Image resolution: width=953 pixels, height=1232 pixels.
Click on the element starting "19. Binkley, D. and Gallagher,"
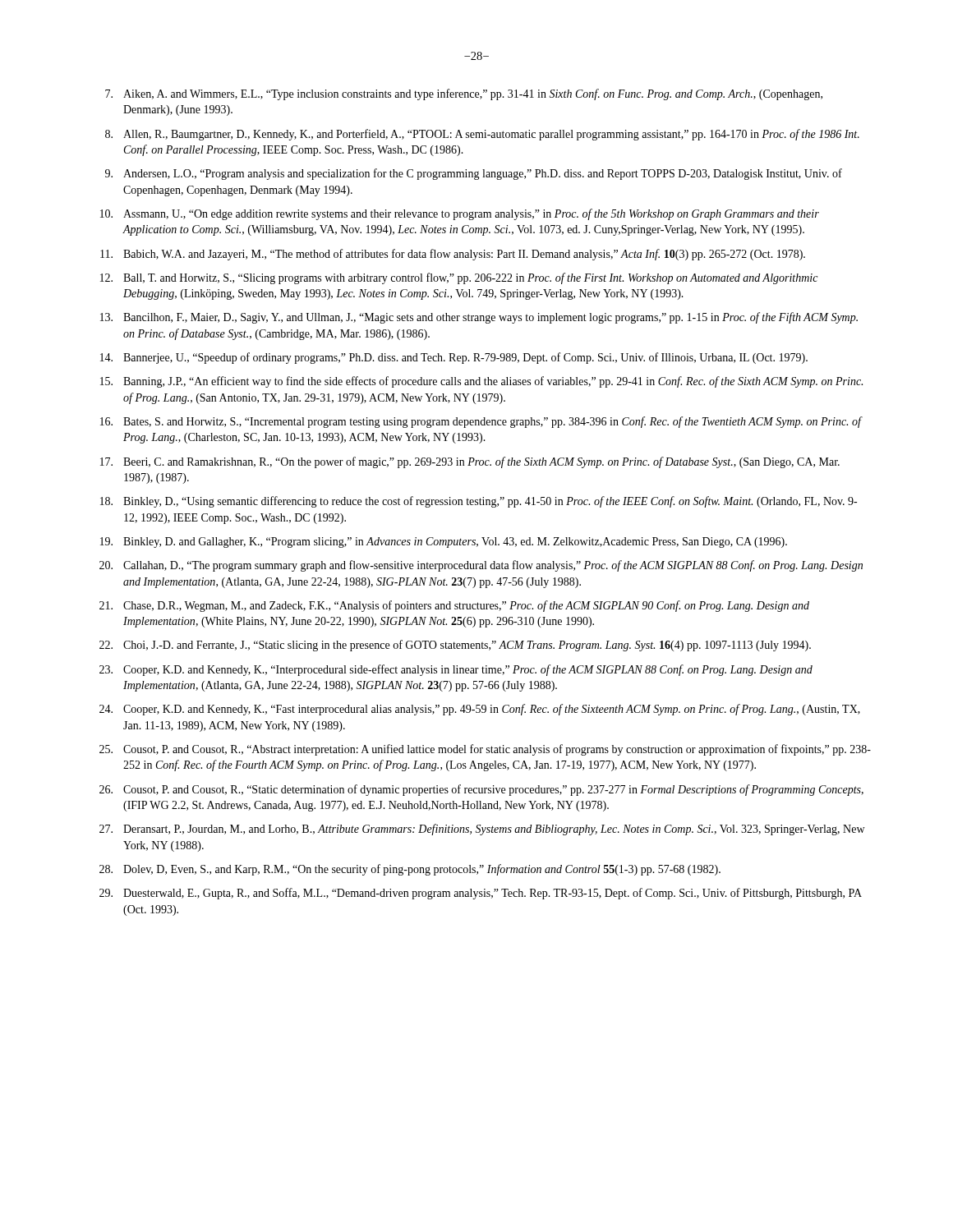(476, 542)
